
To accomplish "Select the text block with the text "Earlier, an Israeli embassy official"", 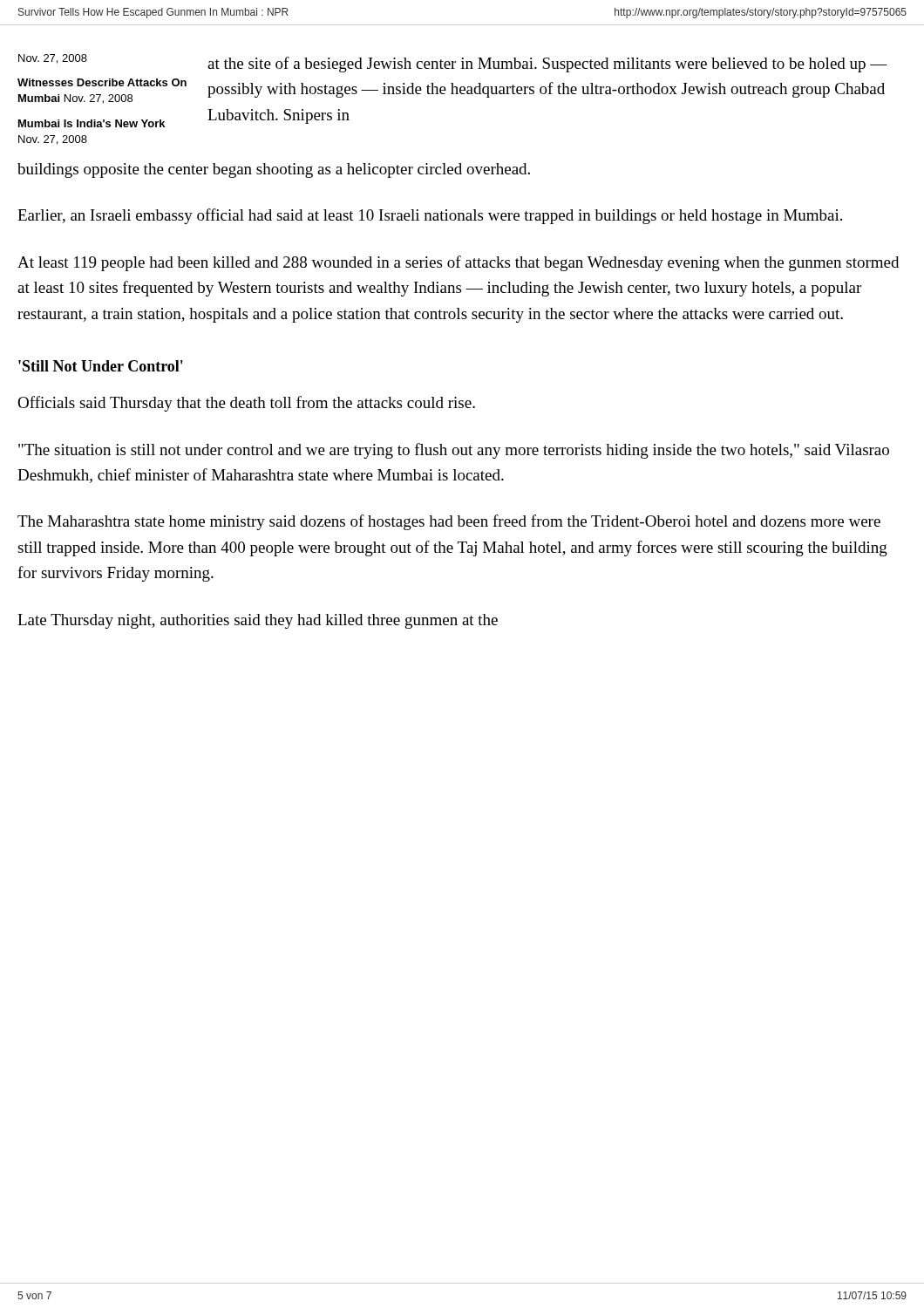I will coord(430,215).
